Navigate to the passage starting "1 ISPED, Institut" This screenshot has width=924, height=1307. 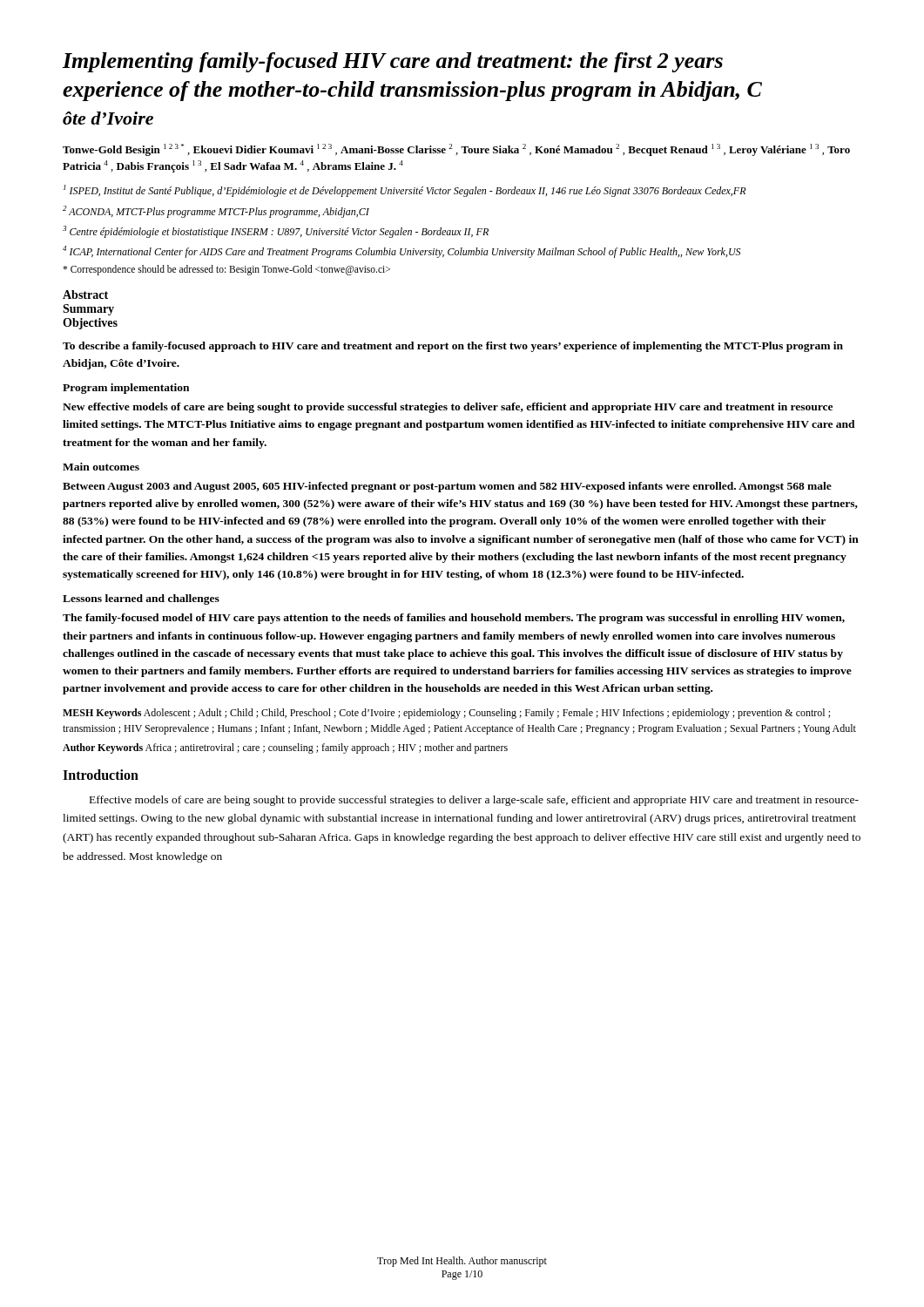pyautogui.click(x=404, y=190)
